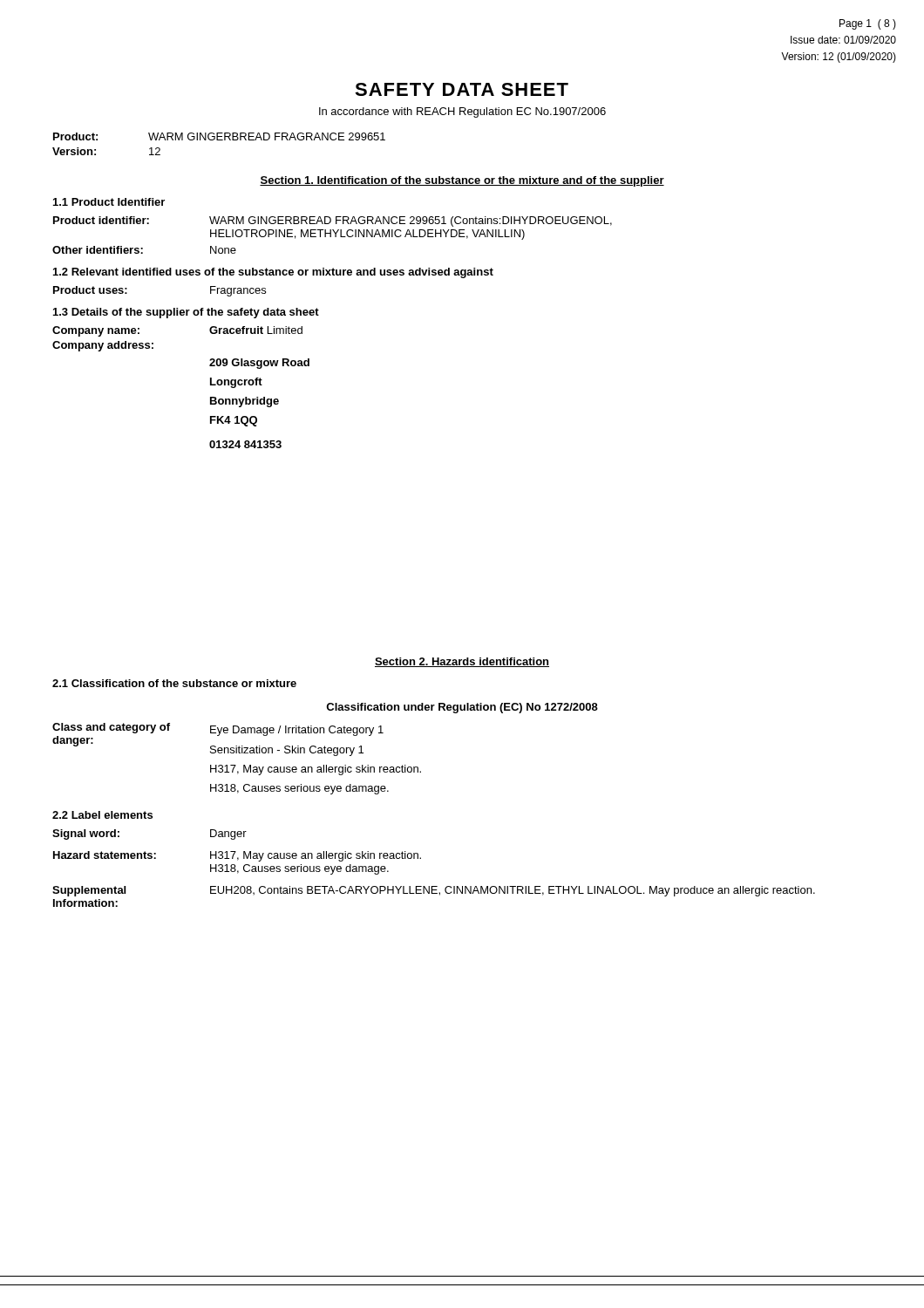
Task: Select the text block that reads "2 Relevant identified uses of the"
Action: pyautogui.click(x=273, y=272)
